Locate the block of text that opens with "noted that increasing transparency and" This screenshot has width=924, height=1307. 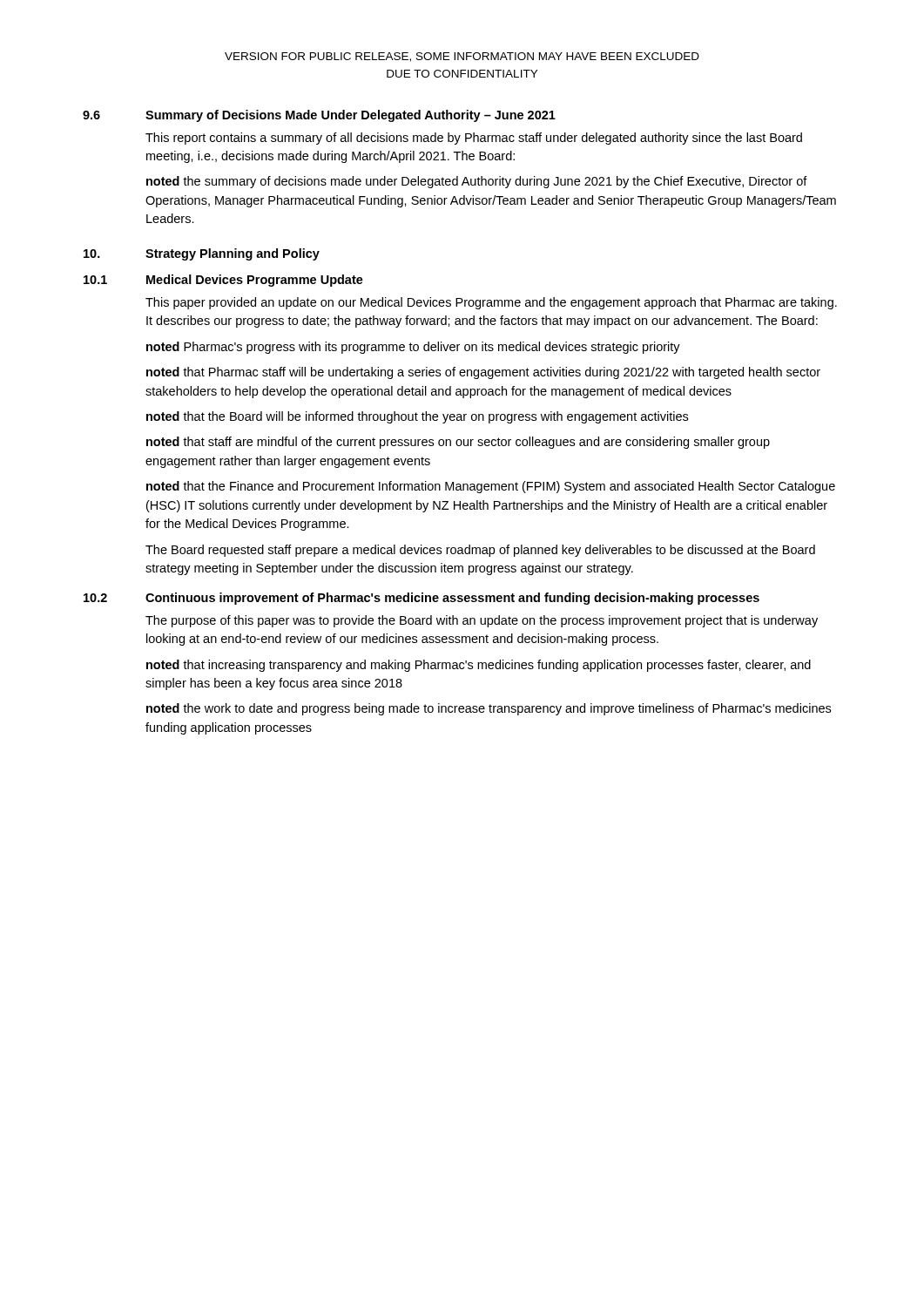[x=478, y=674]
